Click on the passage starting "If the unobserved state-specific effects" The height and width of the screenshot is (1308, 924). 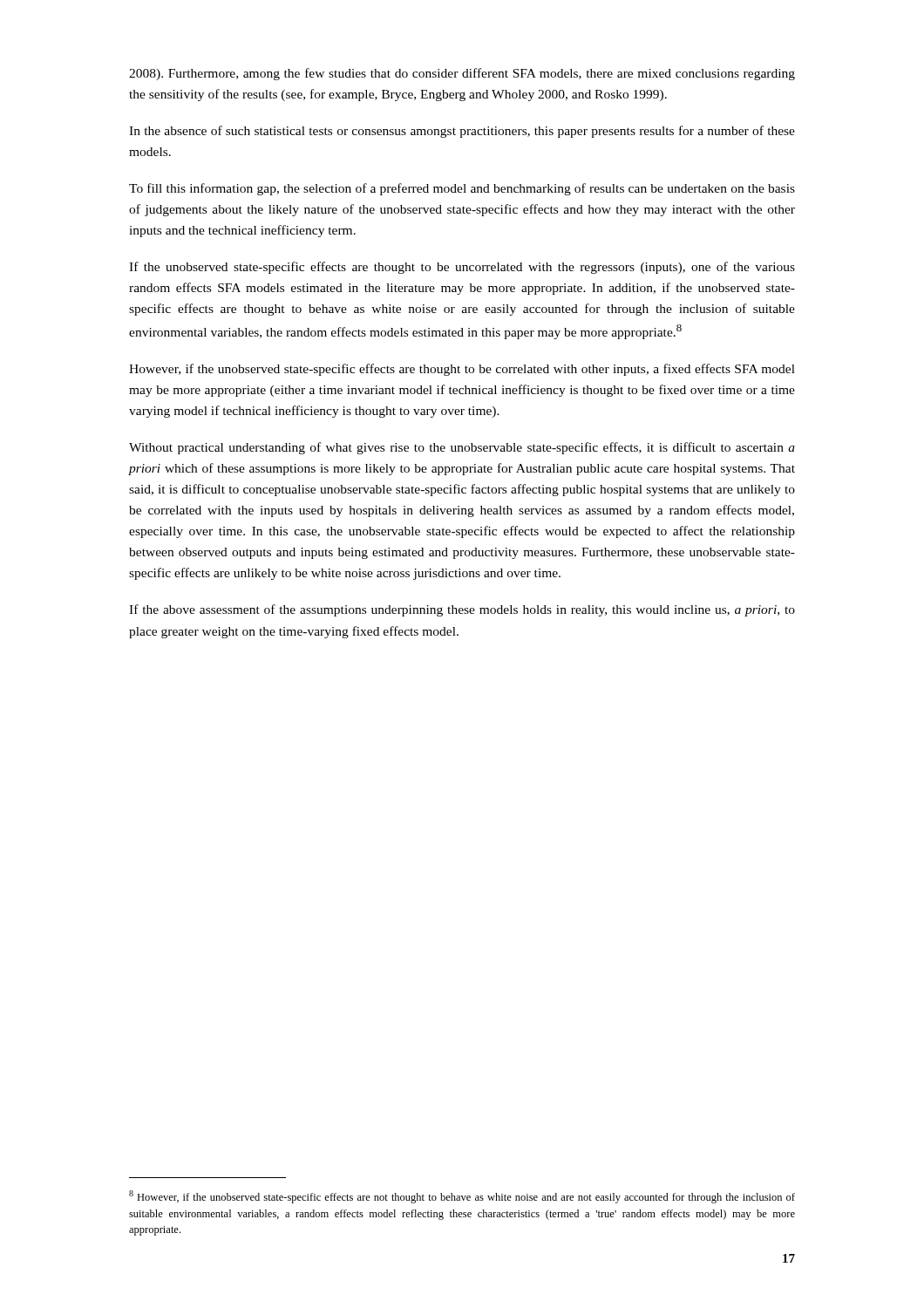coord(462,299)
